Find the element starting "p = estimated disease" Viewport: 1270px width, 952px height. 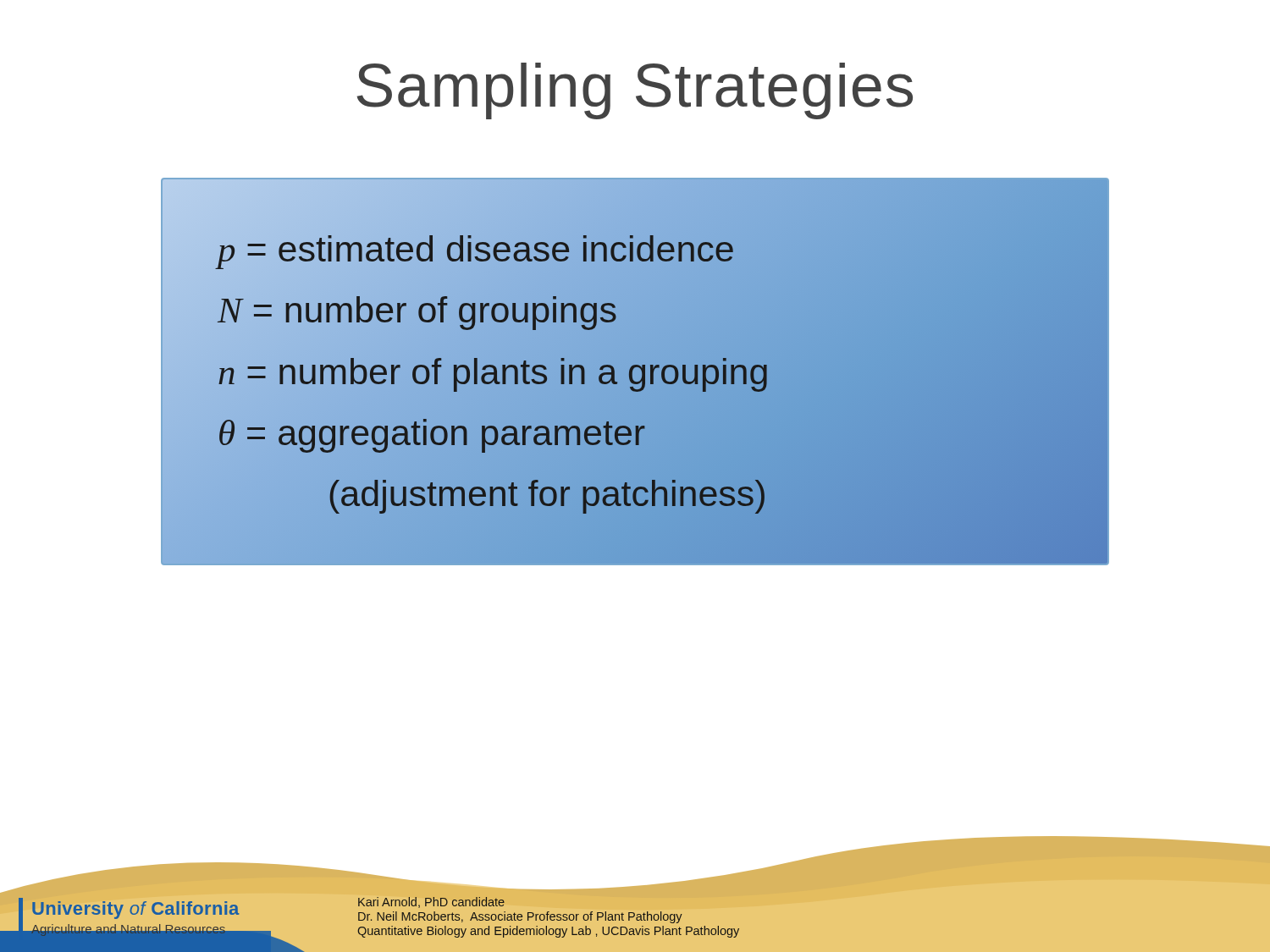639,371
